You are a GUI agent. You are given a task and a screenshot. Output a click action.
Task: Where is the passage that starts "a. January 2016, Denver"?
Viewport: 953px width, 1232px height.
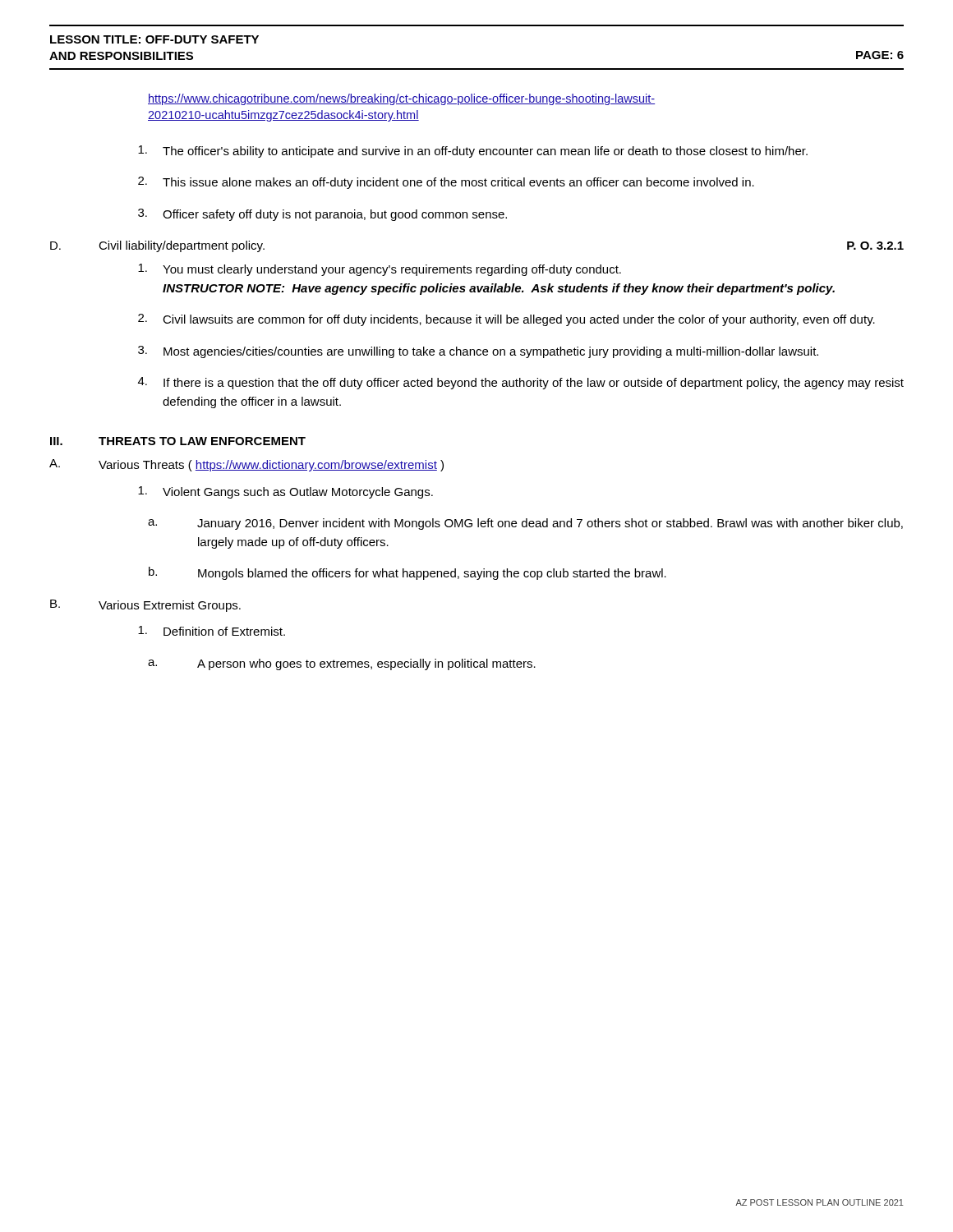tap(526, 533)
